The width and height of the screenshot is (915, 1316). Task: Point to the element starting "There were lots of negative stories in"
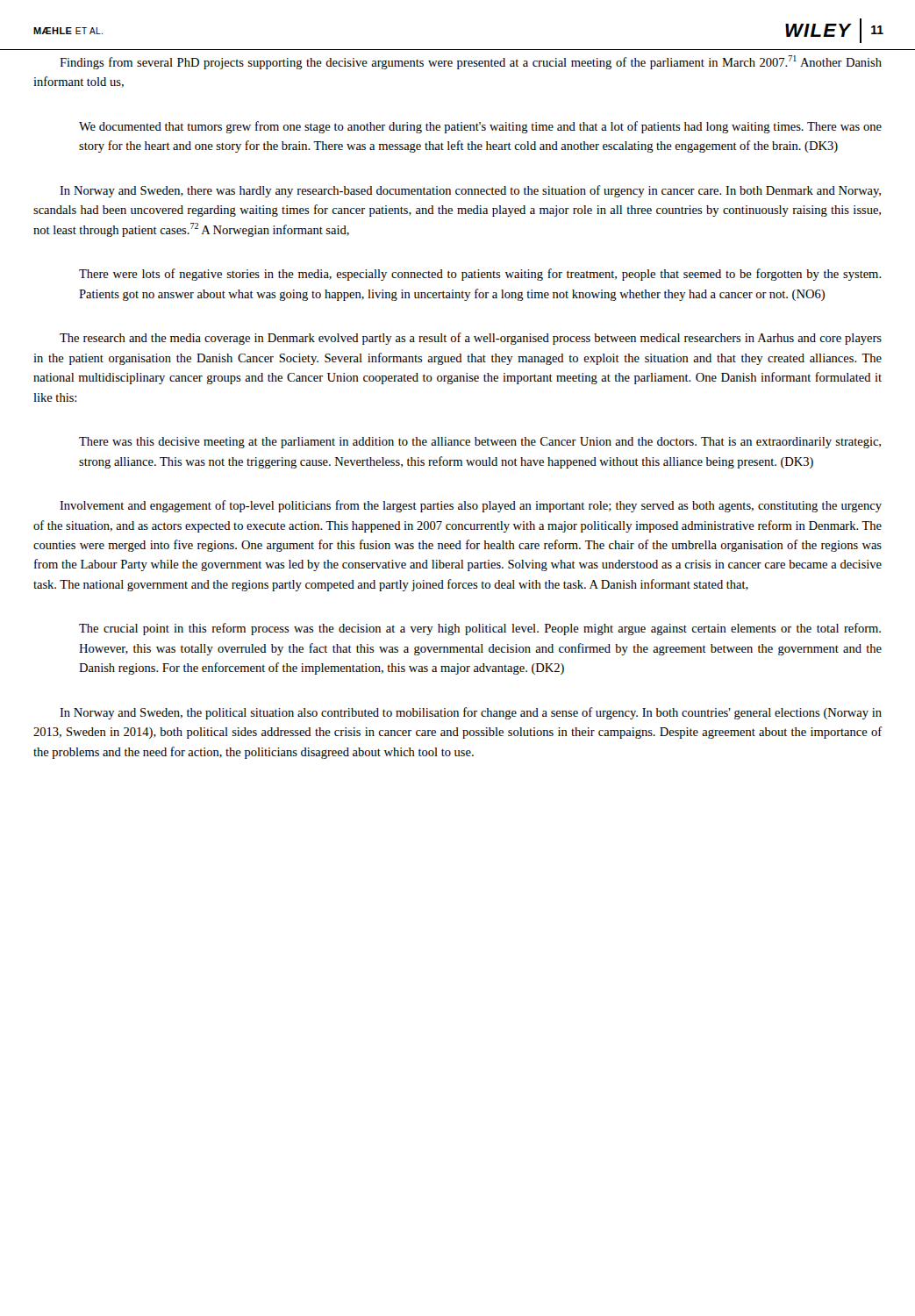(x=480, y=284)
